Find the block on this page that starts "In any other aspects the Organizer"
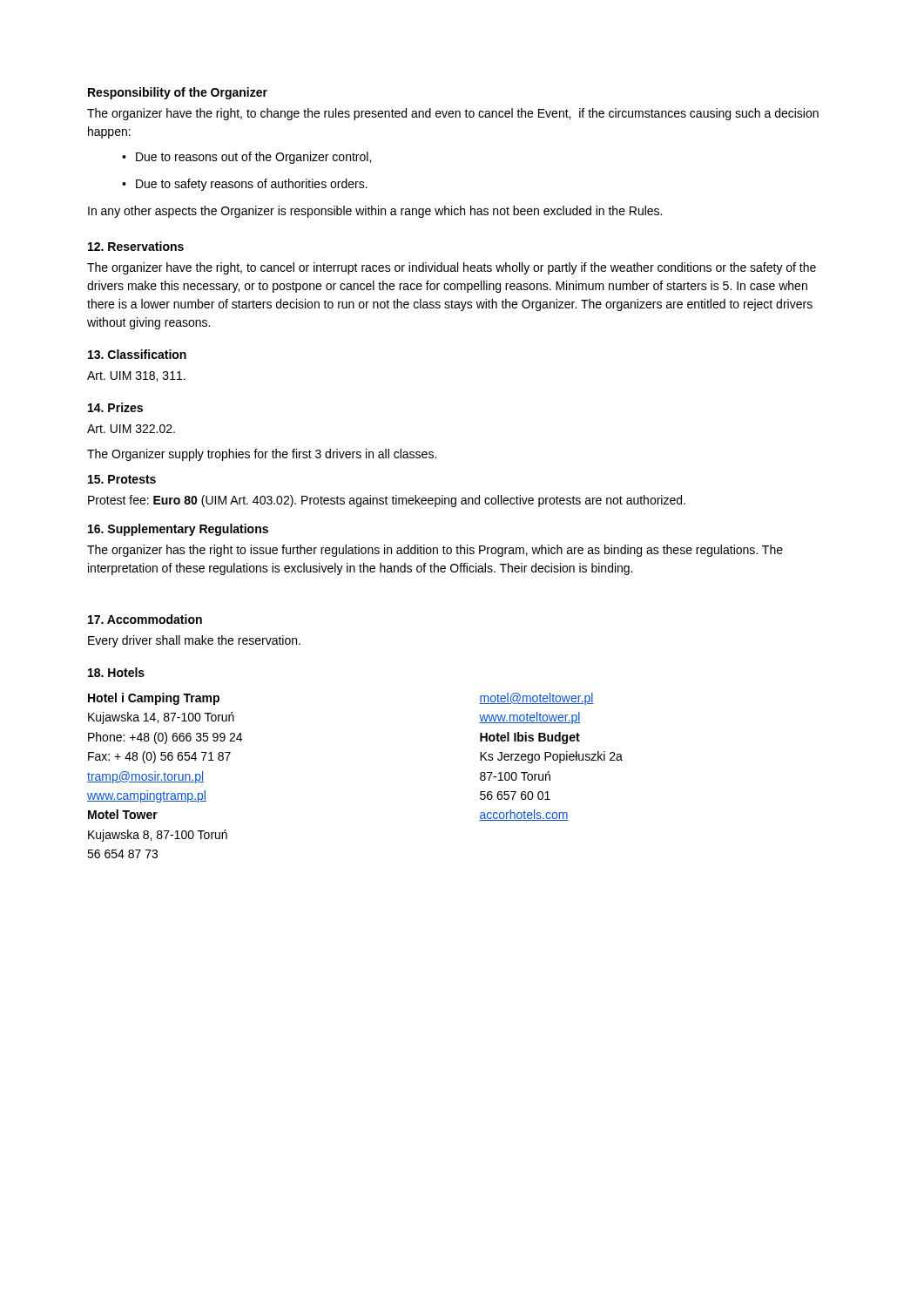The width and height of the screenshot is (924, 1307). click(375, 211)
